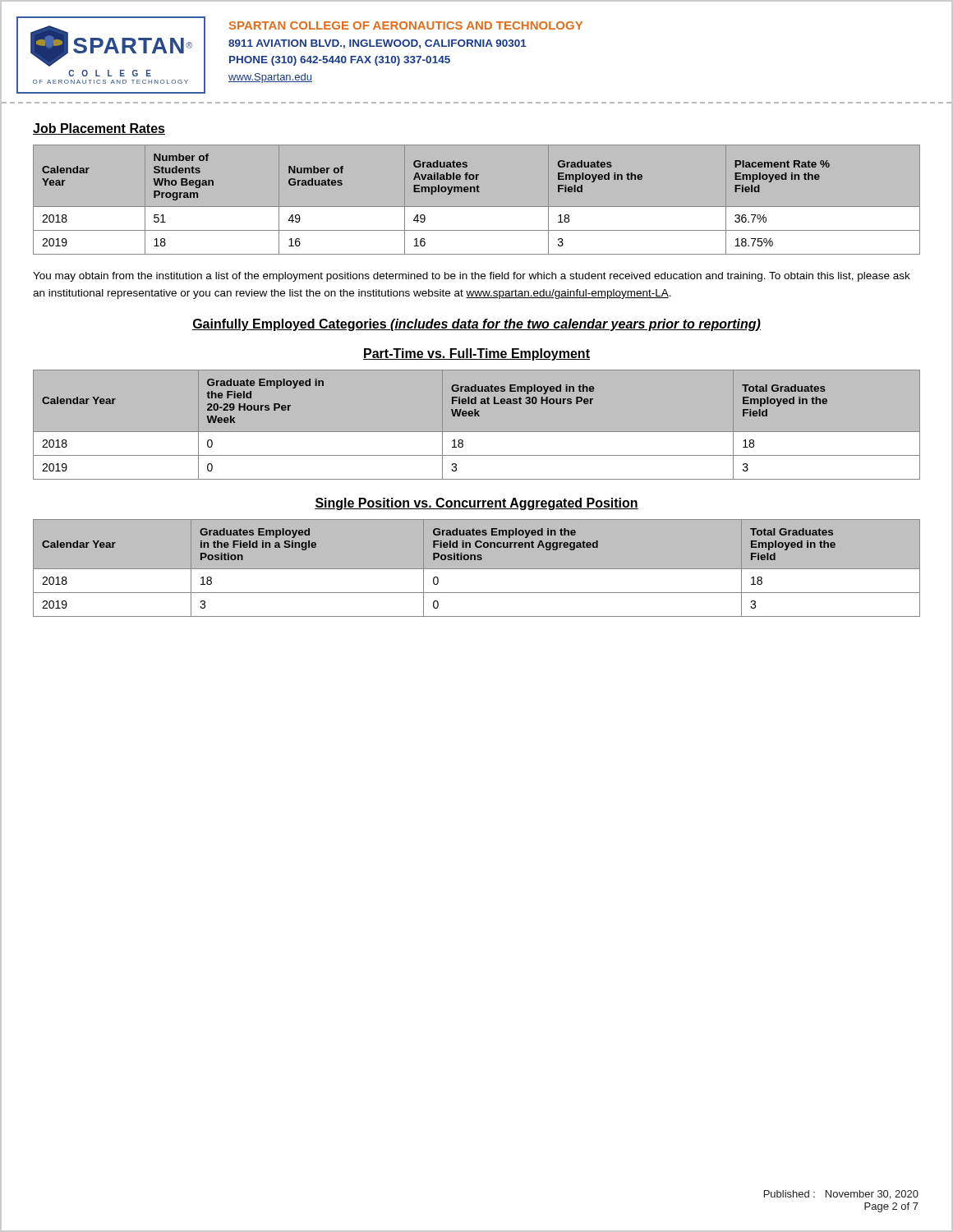Select the passage starting "Gainfully Employed Categories (includes data for the two"
Viewport: 953px width, 1232px height.
point(476,324)
